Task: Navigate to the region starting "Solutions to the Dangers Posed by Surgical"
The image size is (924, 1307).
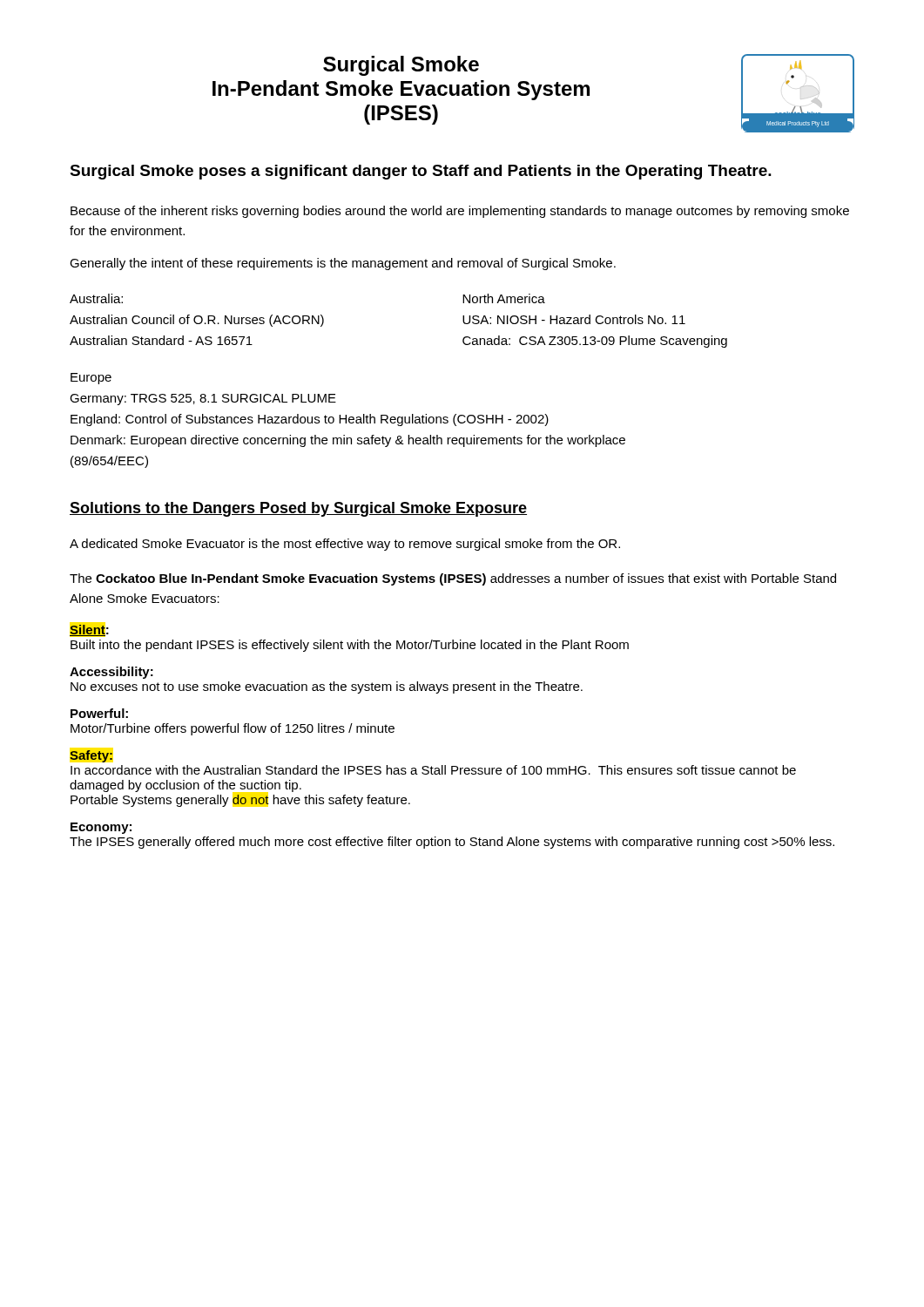Action: 298,508
